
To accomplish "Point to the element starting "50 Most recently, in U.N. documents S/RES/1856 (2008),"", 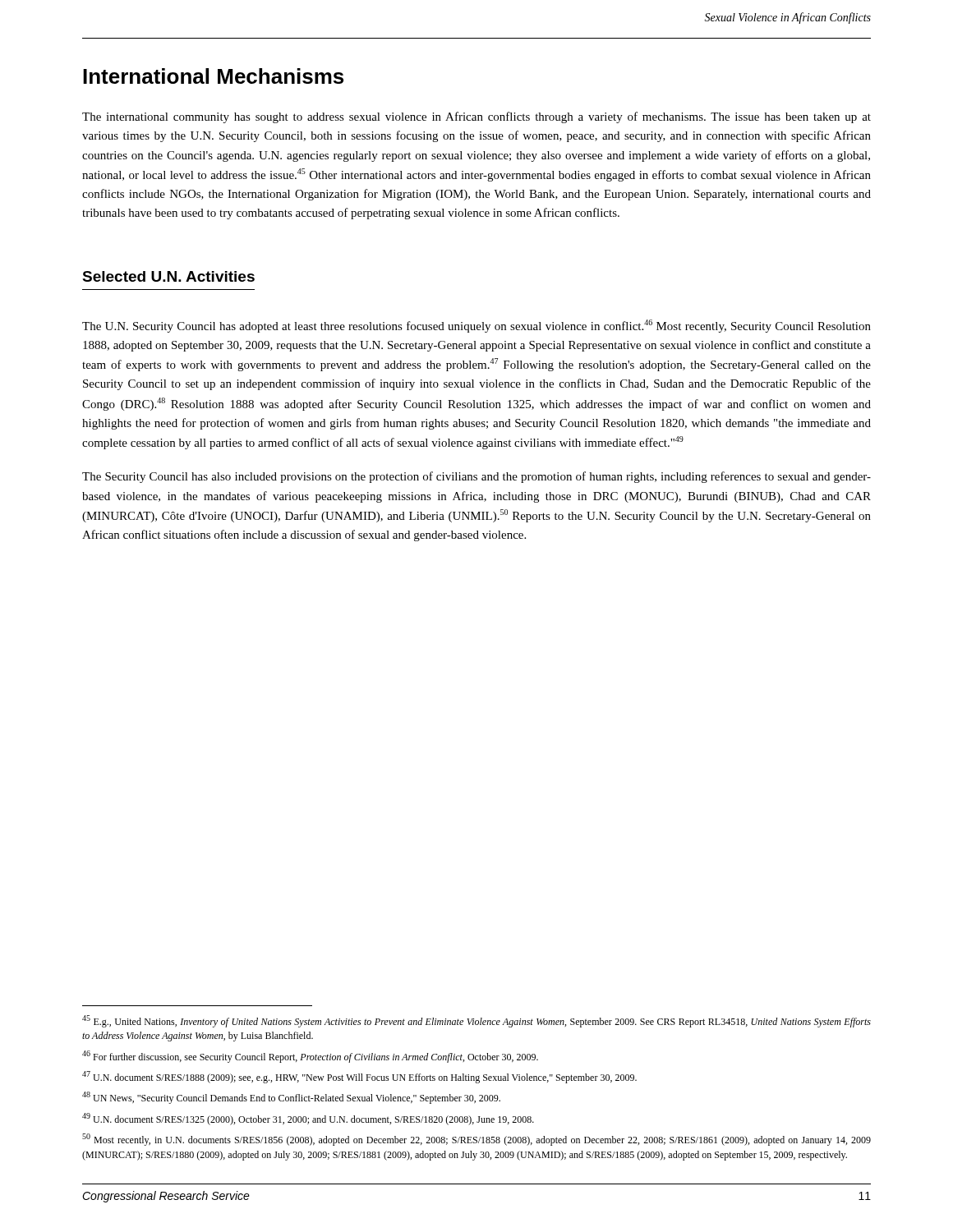I will pyautogui.click(x=476, y=1146).
